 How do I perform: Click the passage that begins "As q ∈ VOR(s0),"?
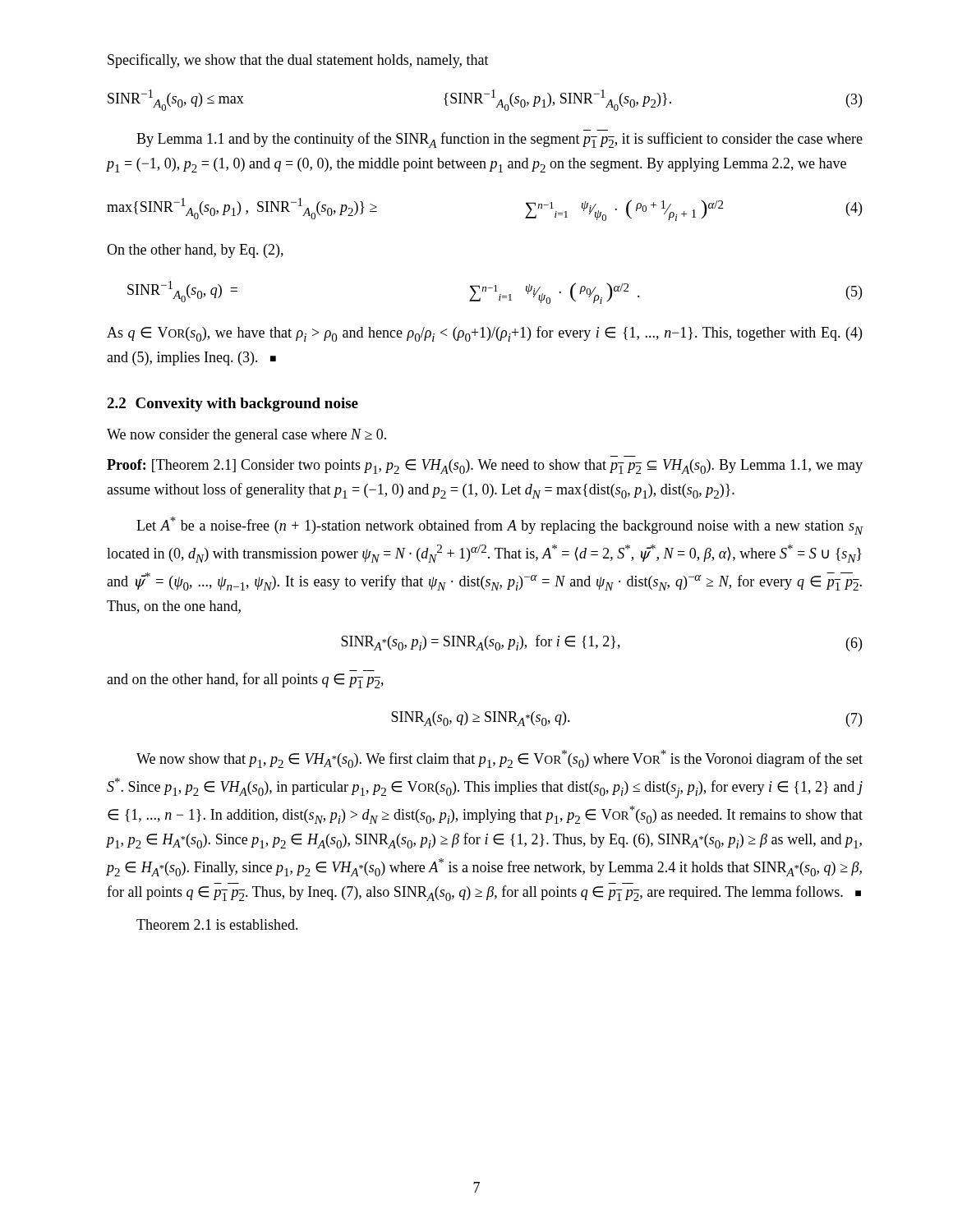click(x=485, y=346)
